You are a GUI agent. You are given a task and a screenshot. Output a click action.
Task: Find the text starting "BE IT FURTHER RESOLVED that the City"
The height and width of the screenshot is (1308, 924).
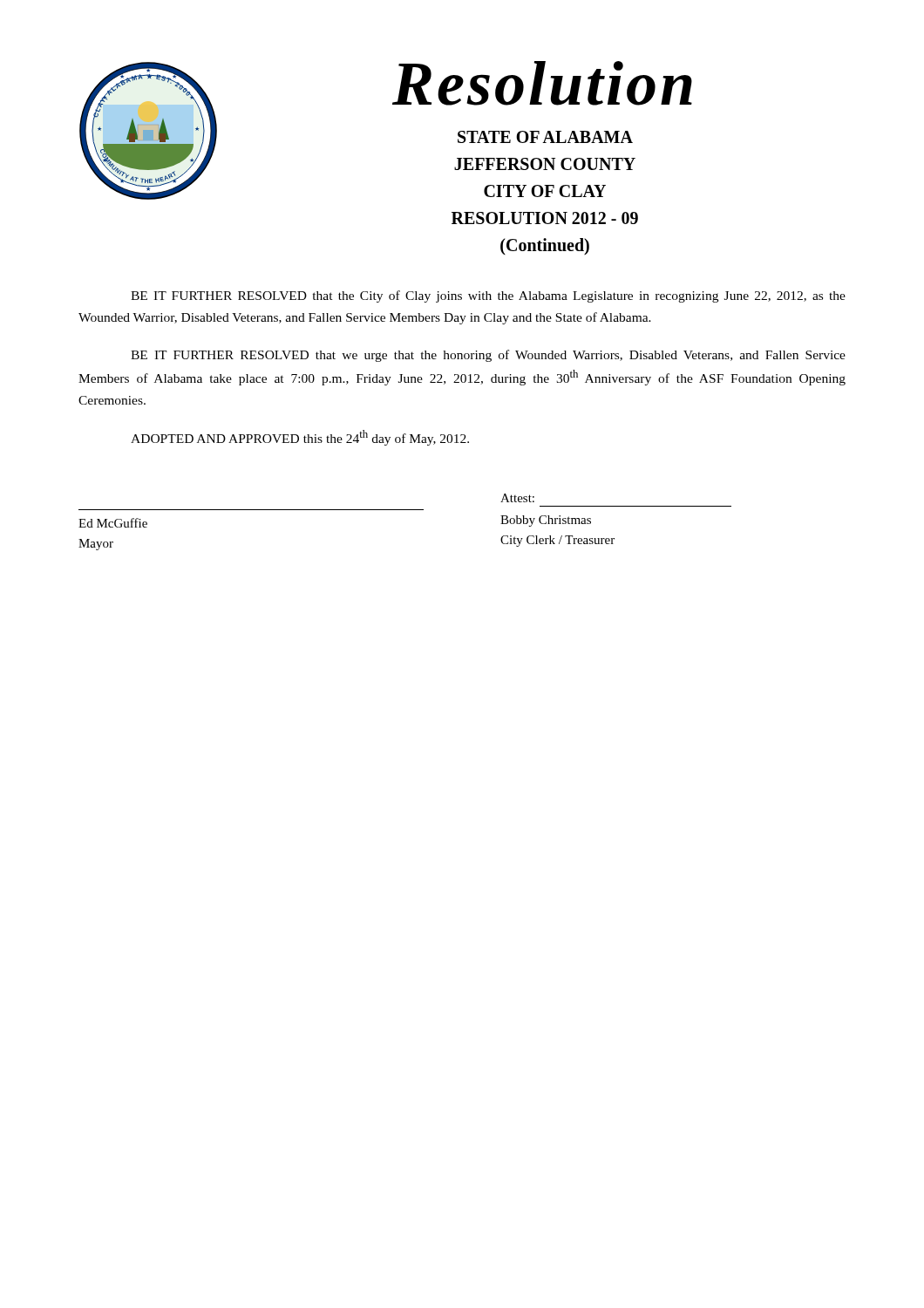coord(462,306)
